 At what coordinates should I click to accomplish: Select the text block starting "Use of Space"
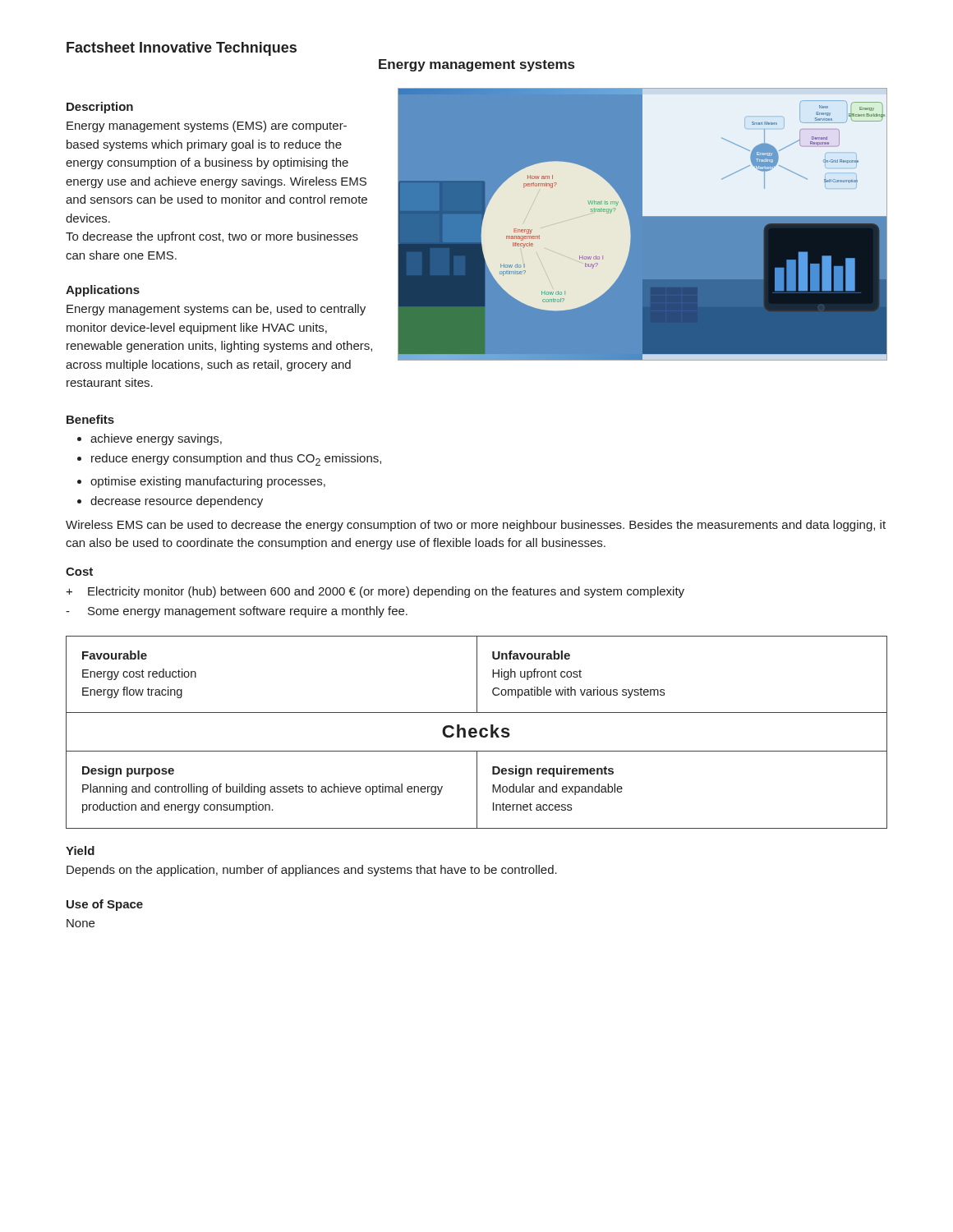pyautogui.click(x=104, y=904)
